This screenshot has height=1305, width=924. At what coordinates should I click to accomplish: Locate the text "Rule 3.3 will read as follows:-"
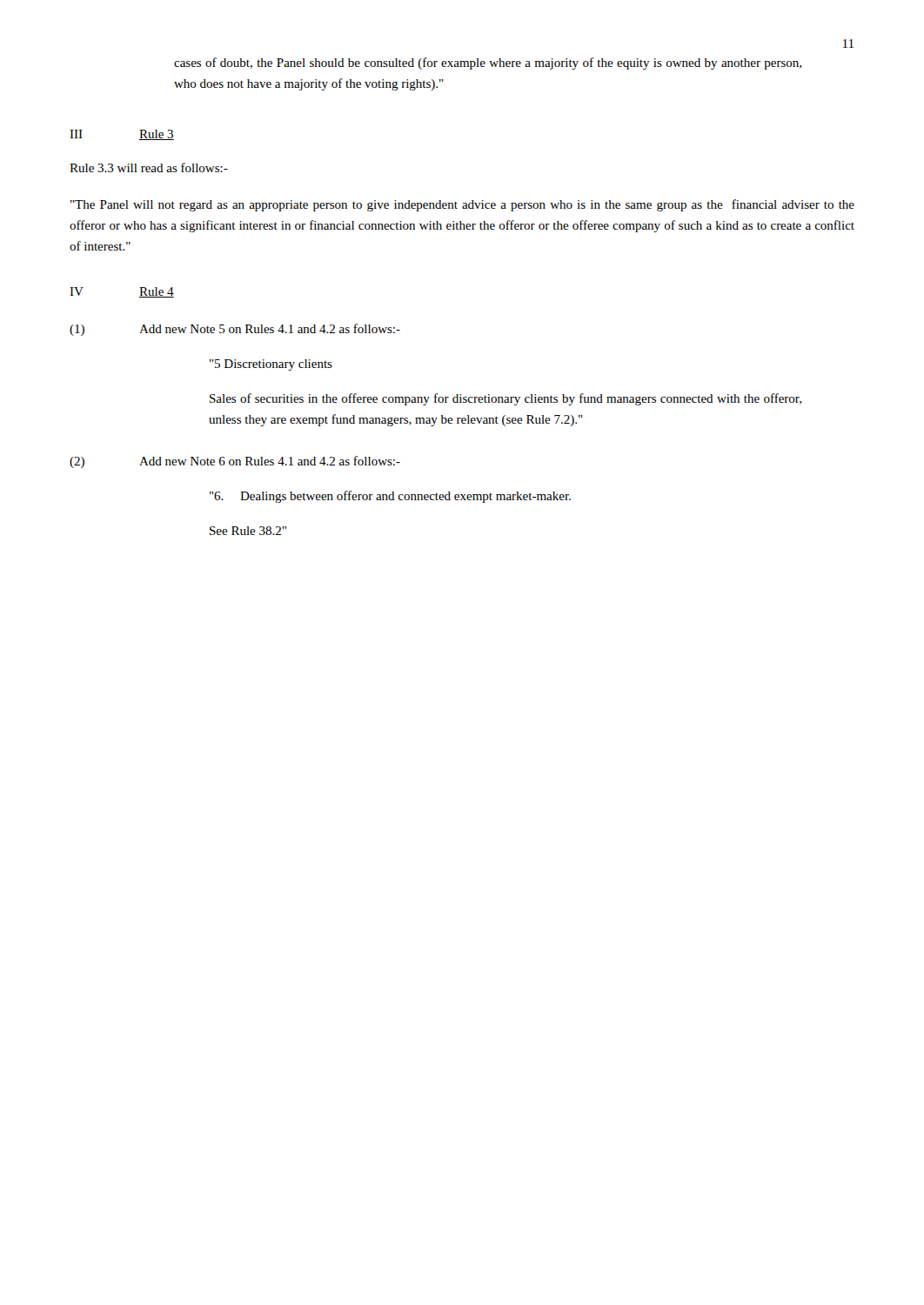[149, 168]
